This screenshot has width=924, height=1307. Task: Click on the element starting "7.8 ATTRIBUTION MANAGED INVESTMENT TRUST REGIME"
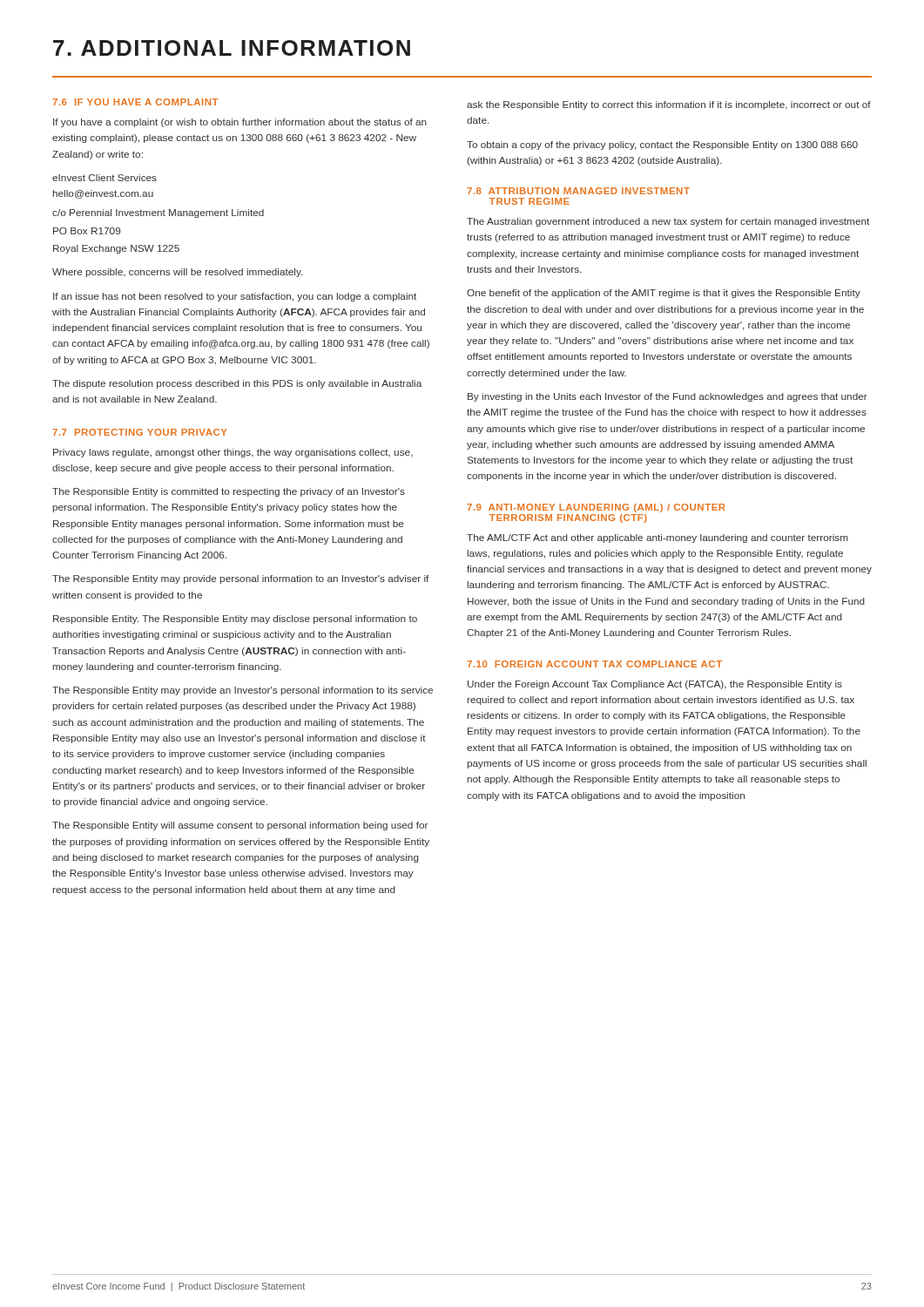click(578, 196)
